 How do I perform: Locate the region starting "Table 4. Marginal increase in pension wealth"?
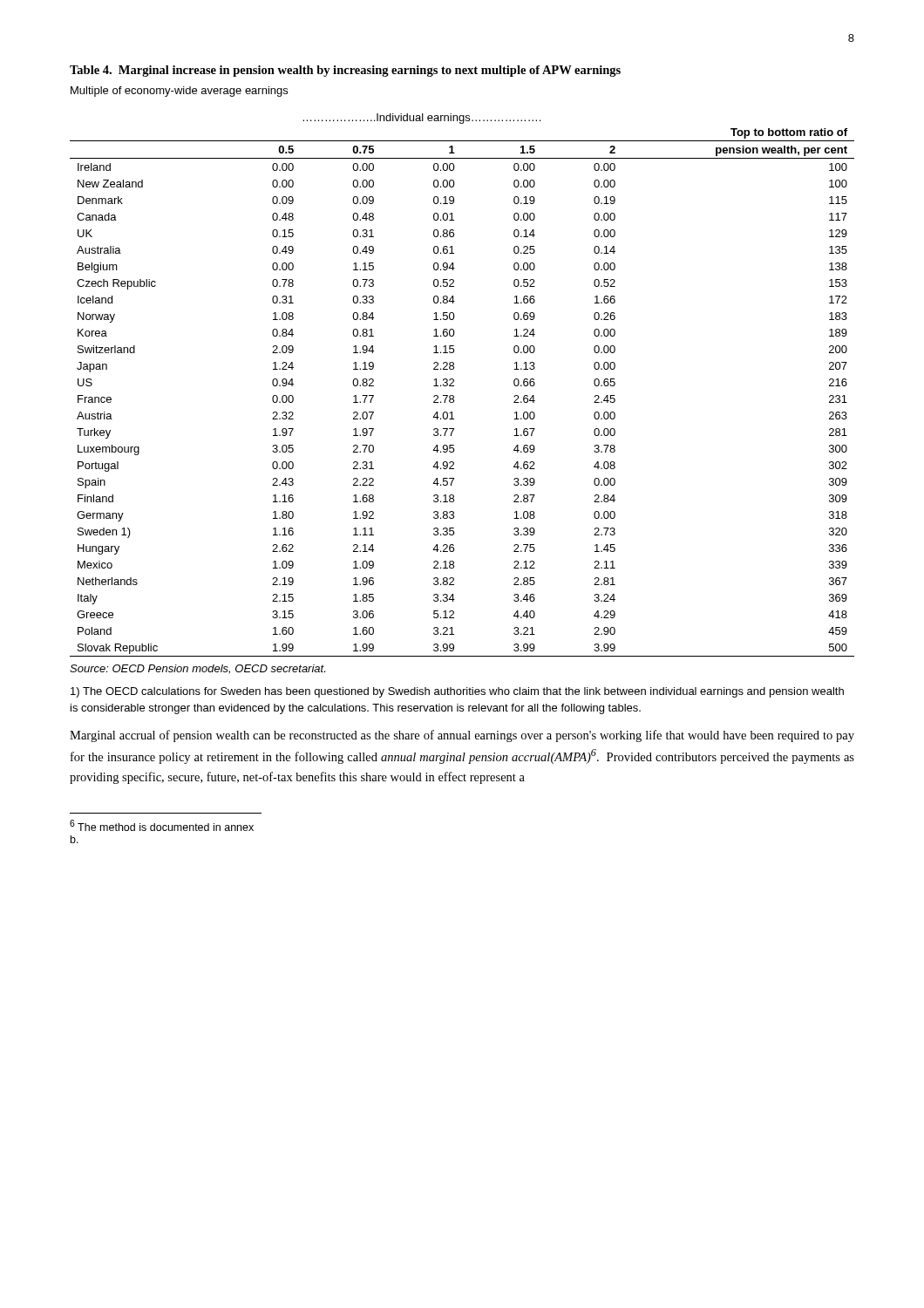tap(345, 70)
